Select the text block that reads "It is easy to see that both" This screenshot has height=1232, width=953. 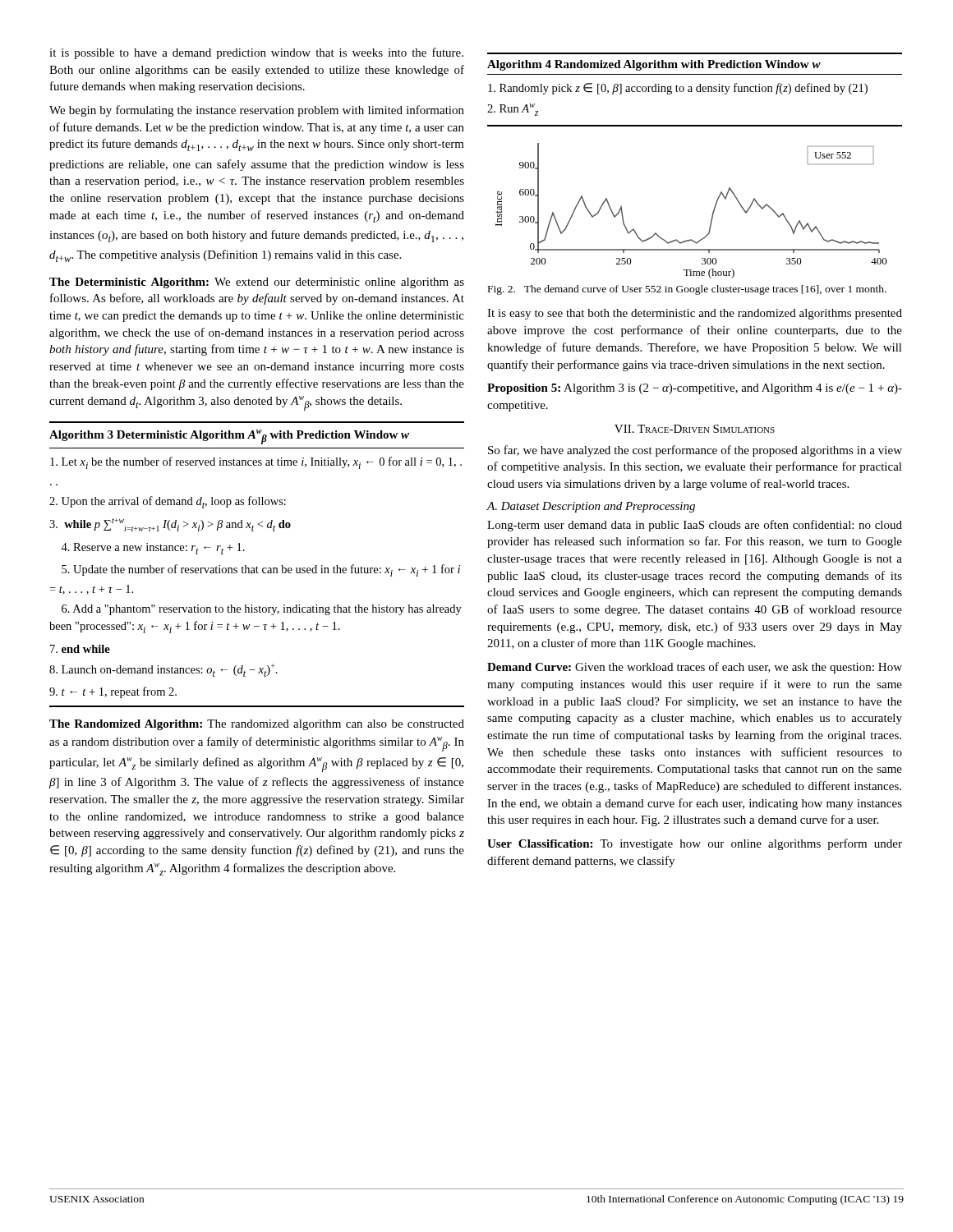695,339
